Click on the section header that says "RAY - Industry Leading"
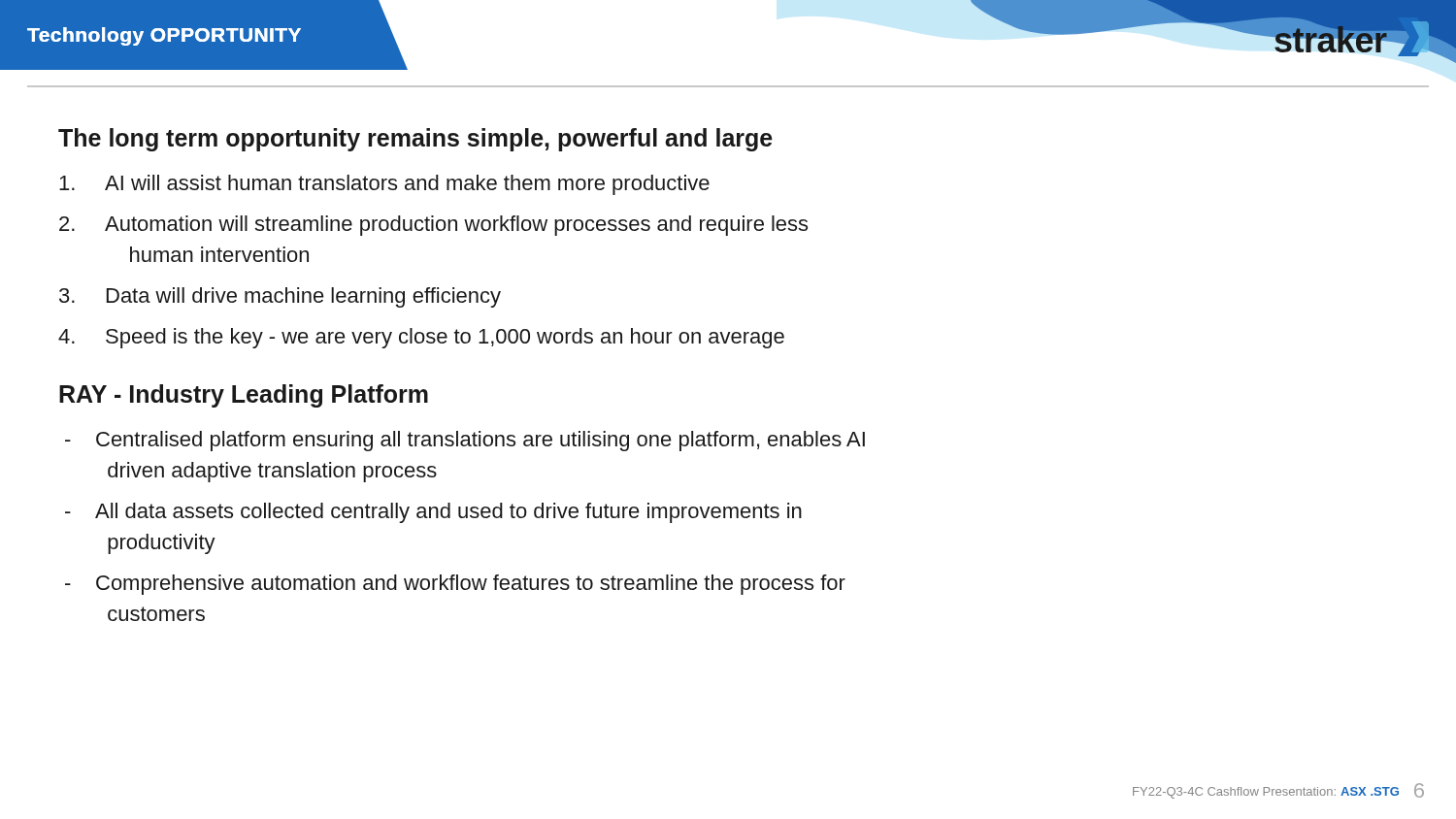 [x=244, y=394]
